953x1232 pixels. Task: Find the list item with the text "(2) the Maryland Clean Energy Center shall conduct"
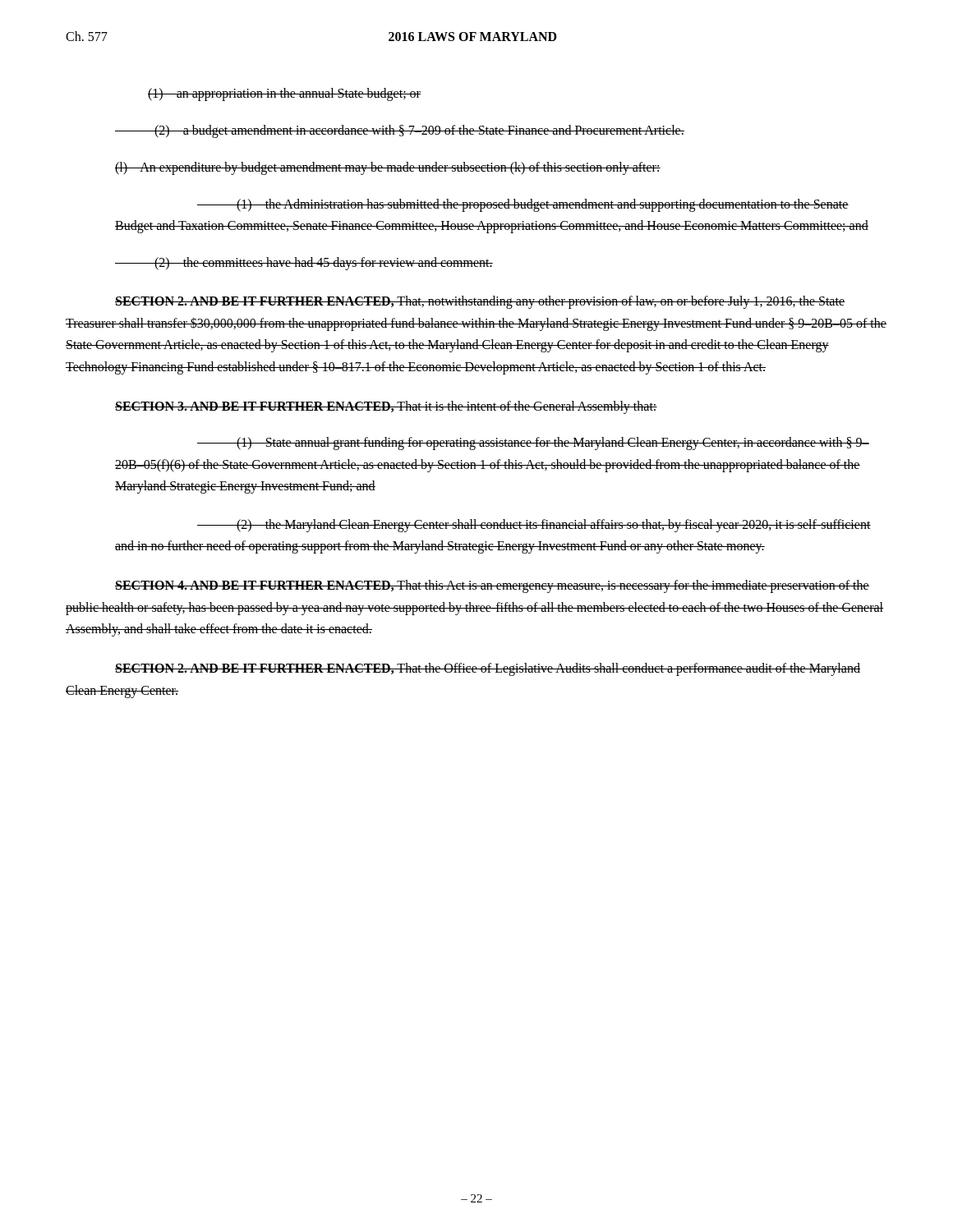[x=493, y=535]
